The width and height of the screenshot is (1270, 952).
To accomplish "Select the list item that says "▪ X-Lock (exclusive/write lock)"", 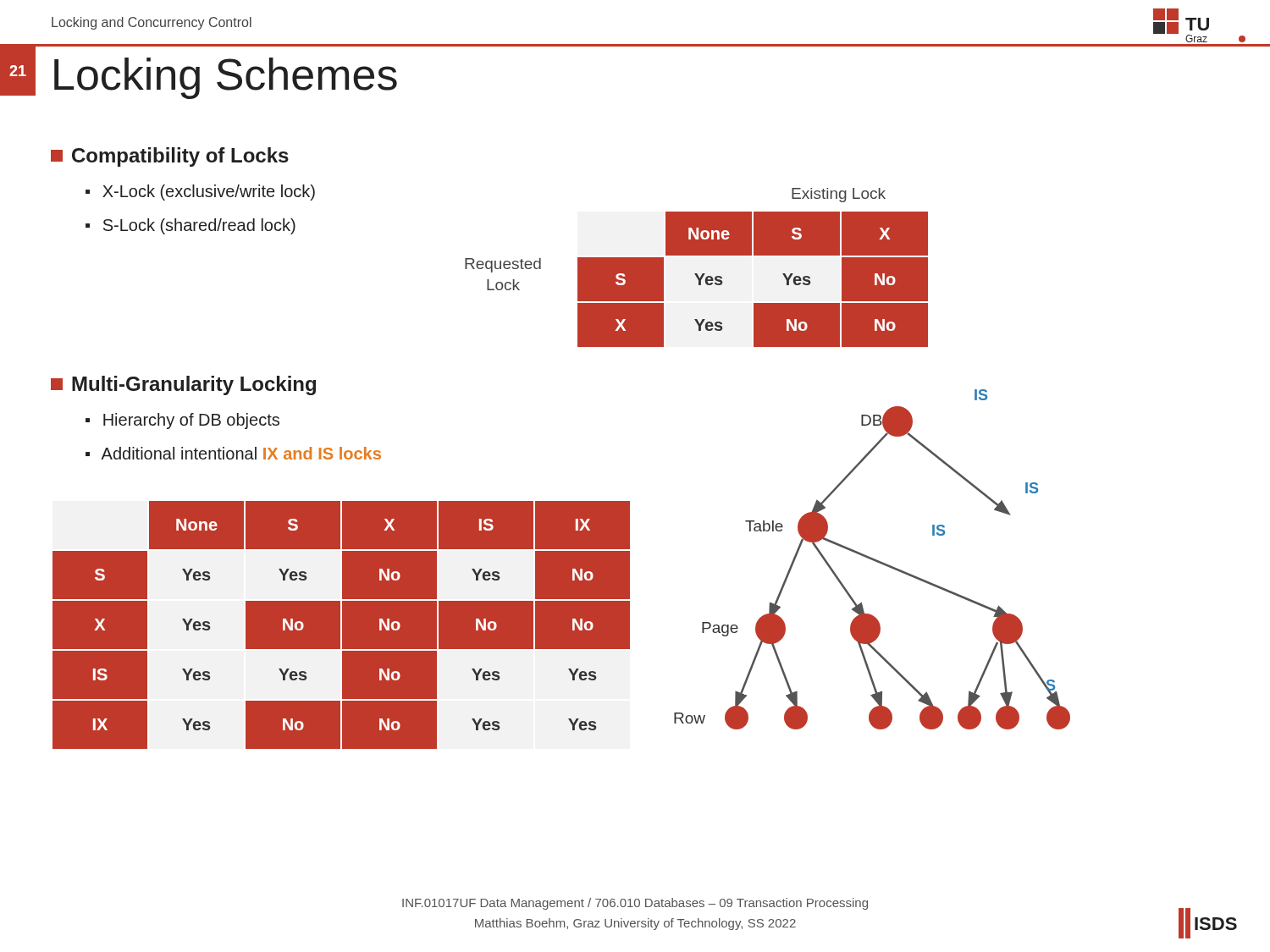I will point(200,191).
